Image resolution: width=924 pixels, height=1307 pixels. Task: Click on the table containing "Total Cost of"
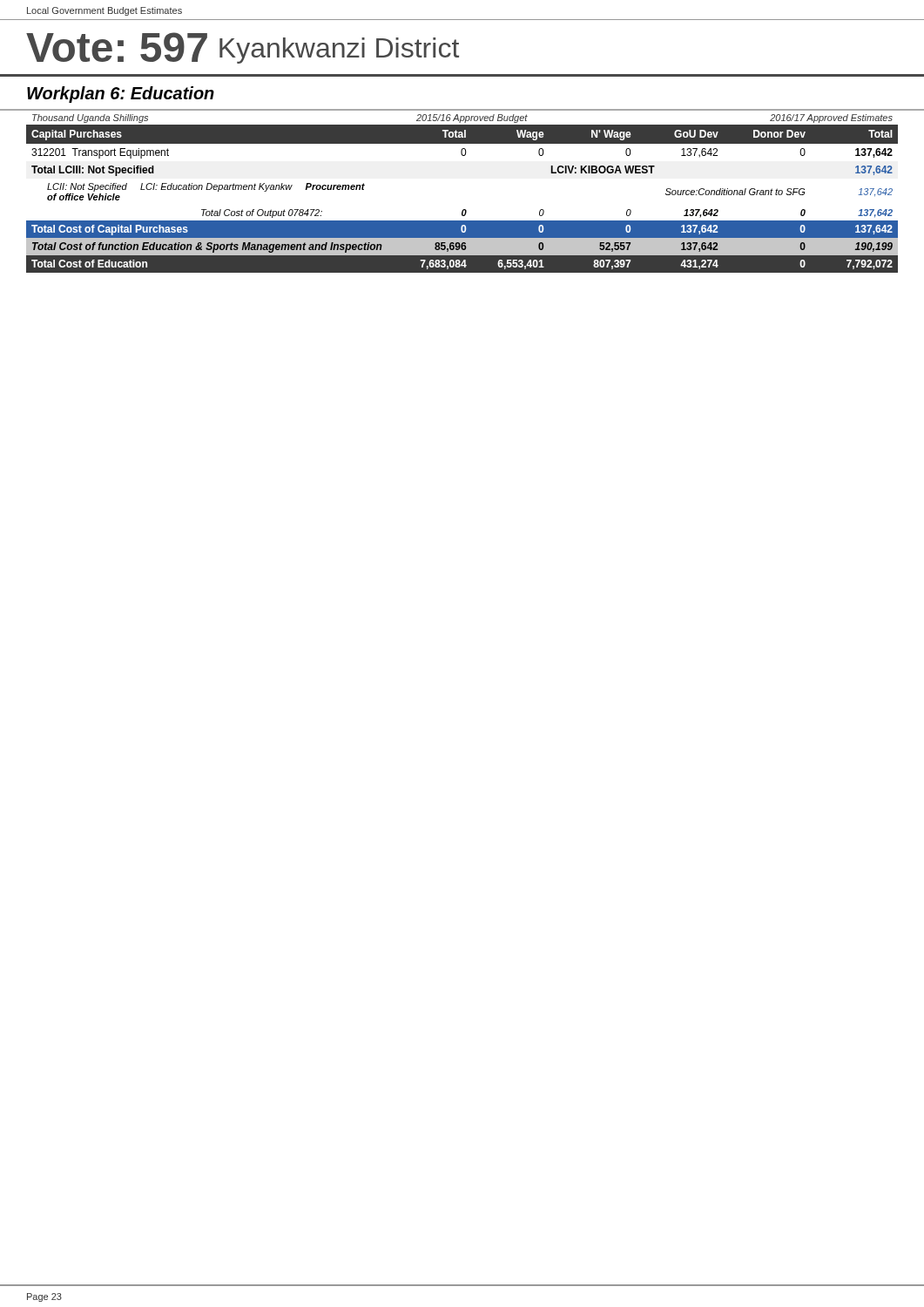point(462,192)
